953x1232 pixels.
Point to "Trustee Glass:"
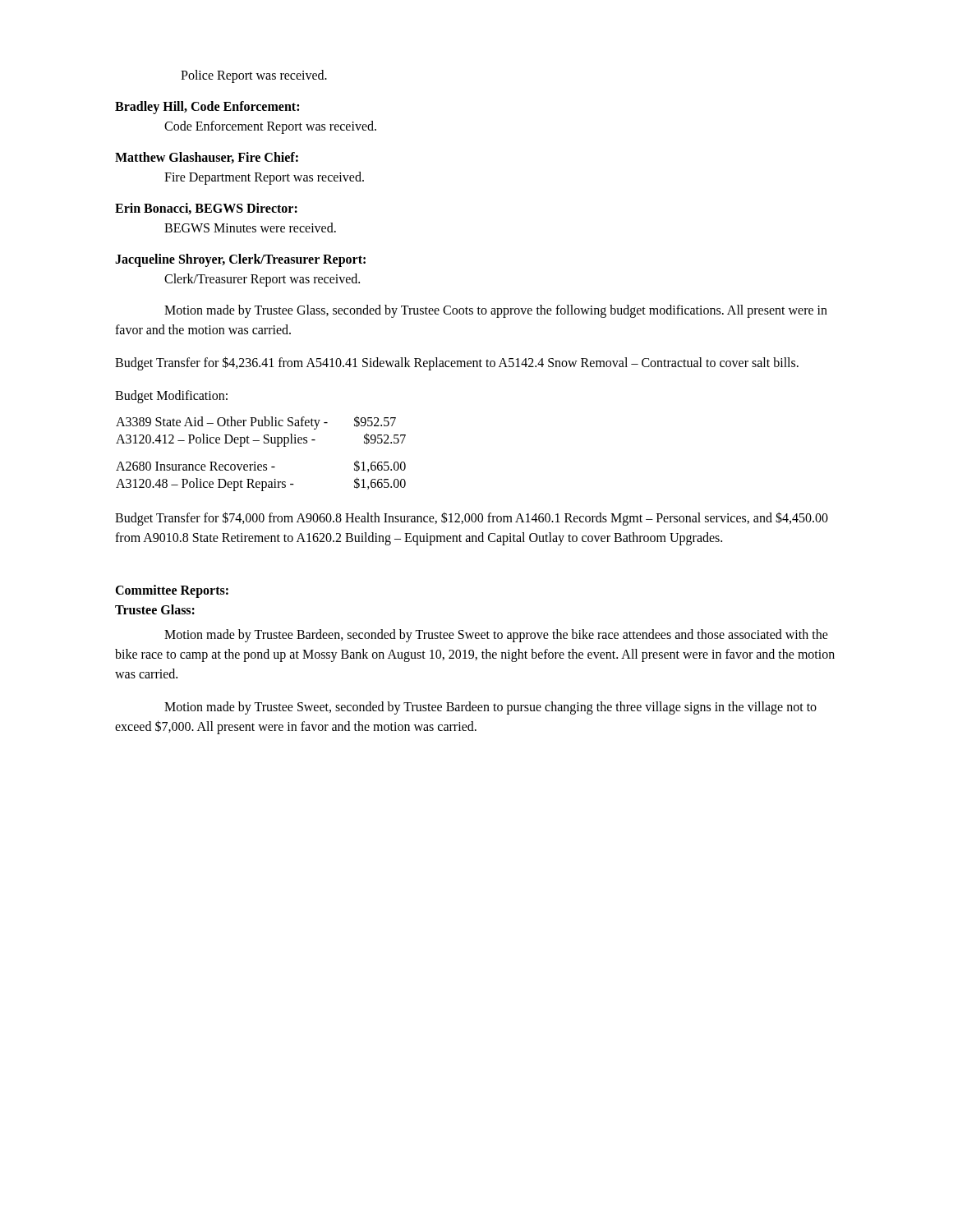155,610
